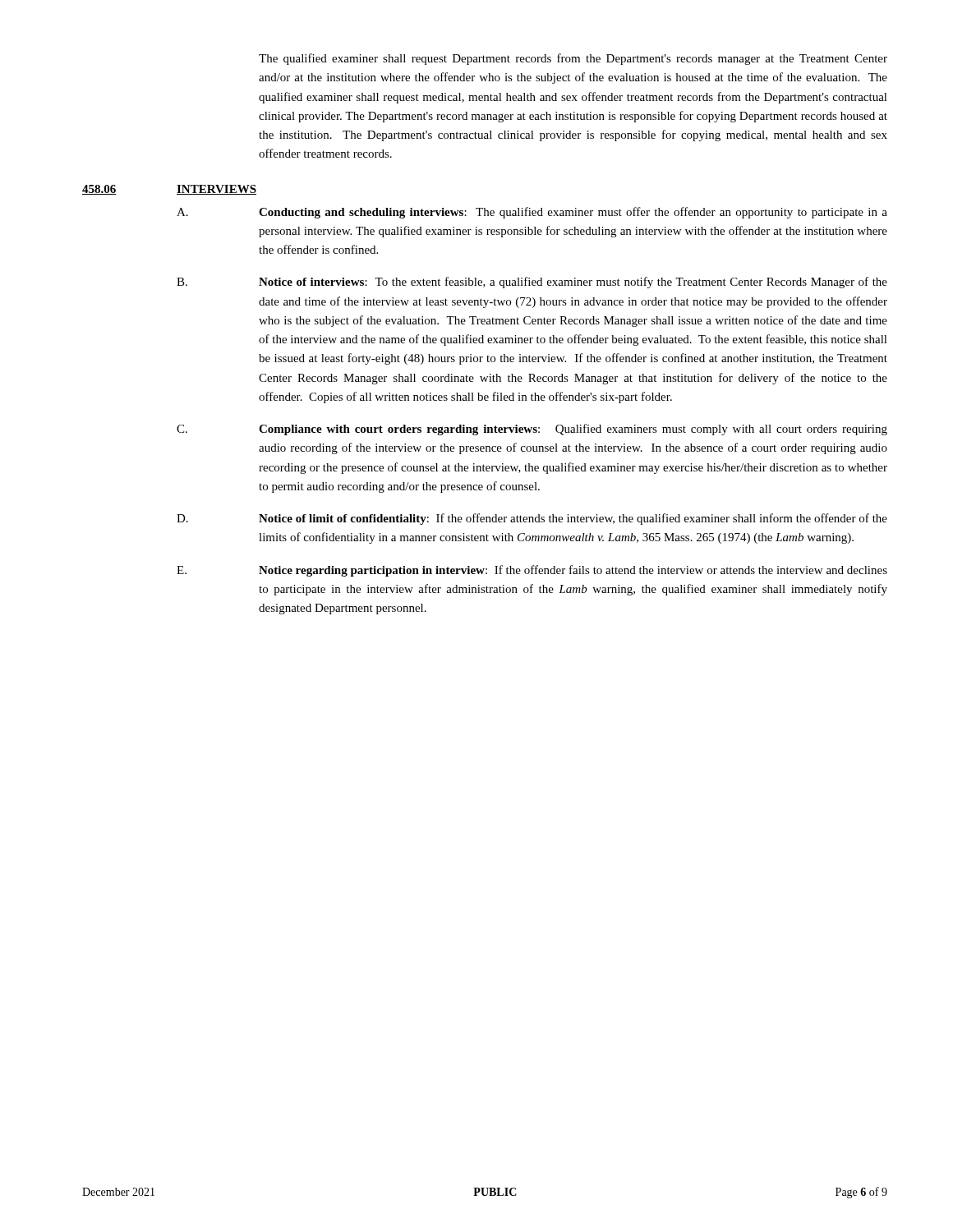953x1232 pixels.
Task: Select the list item with the text "A. Conducting and"
Action: [532, 231]
